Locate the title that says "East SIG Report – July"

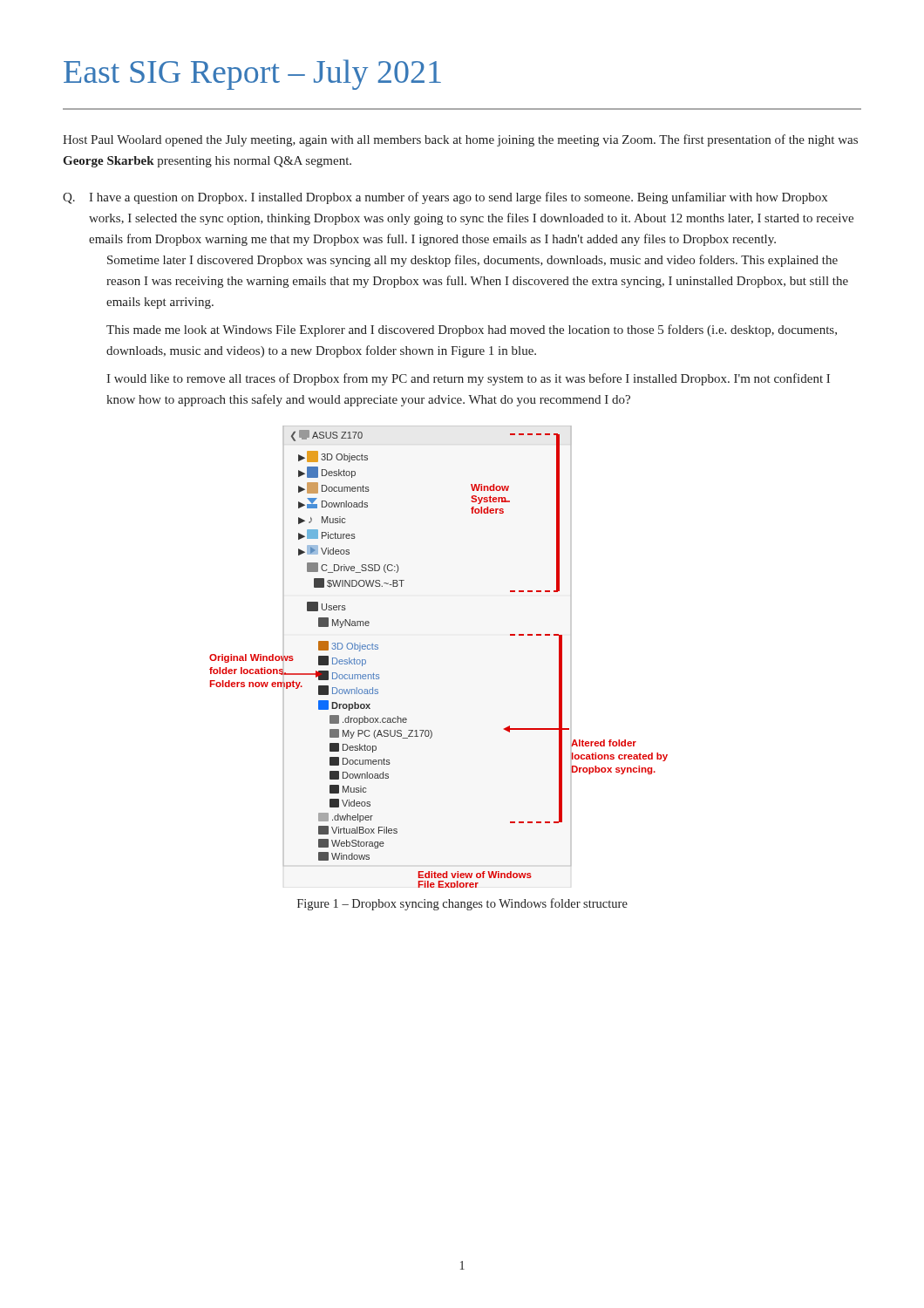point(252,75)
